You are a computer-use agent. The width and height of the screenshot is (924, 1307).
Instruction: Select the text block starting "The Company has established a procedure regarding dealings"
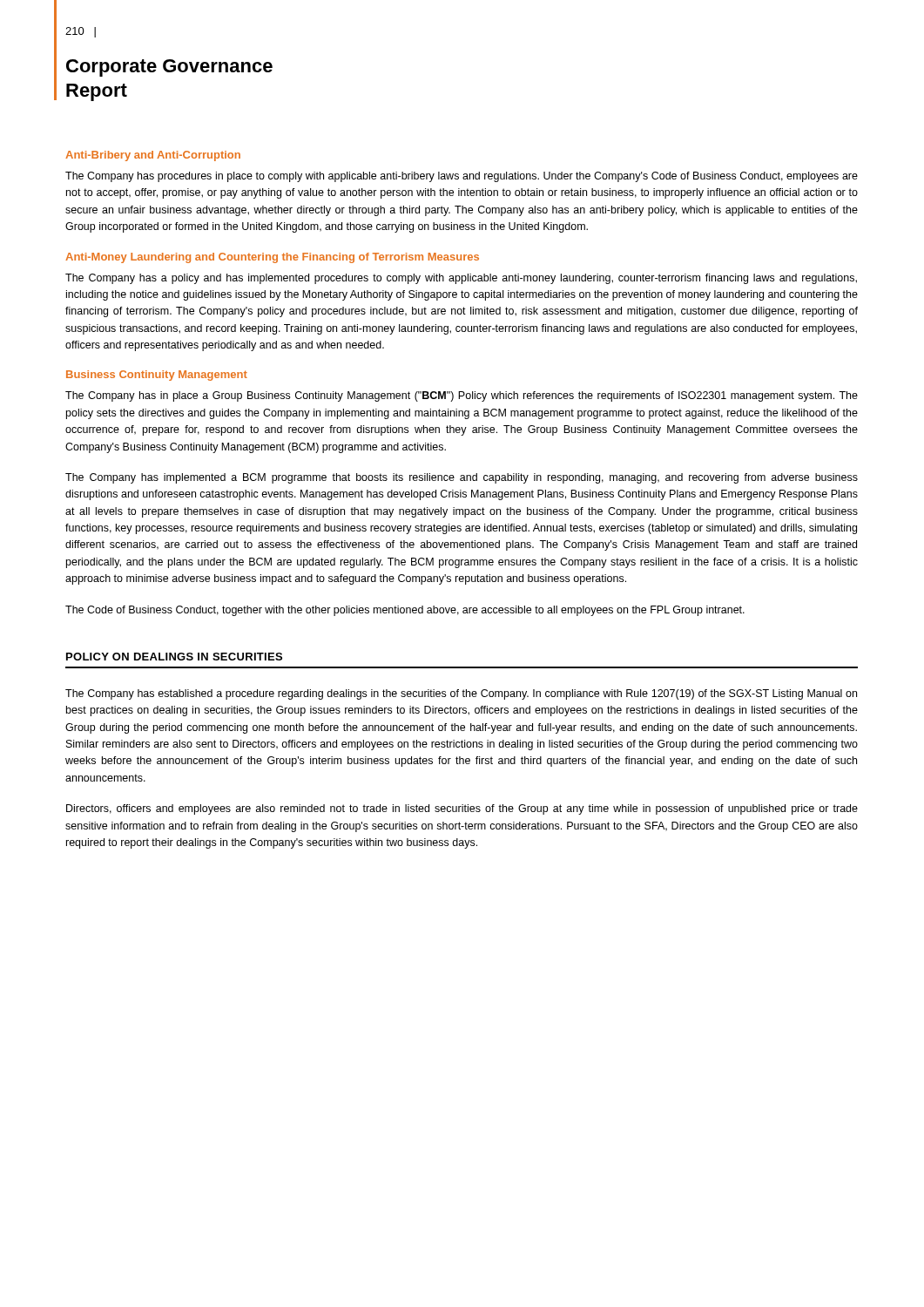[x=462, y=736]
